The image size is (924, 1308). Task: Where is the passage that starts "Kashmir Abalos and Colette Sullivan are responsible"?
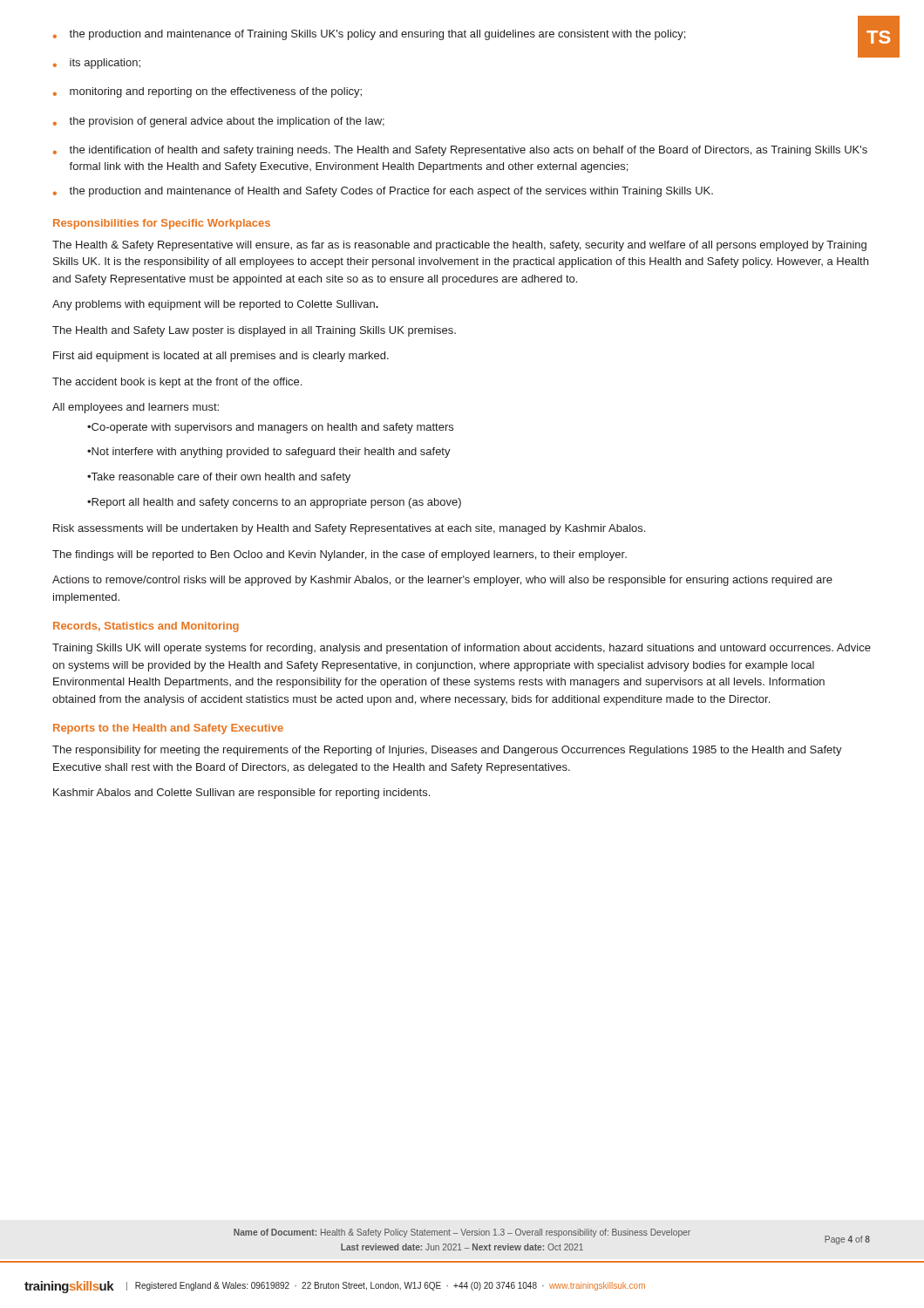pos(242,792)
